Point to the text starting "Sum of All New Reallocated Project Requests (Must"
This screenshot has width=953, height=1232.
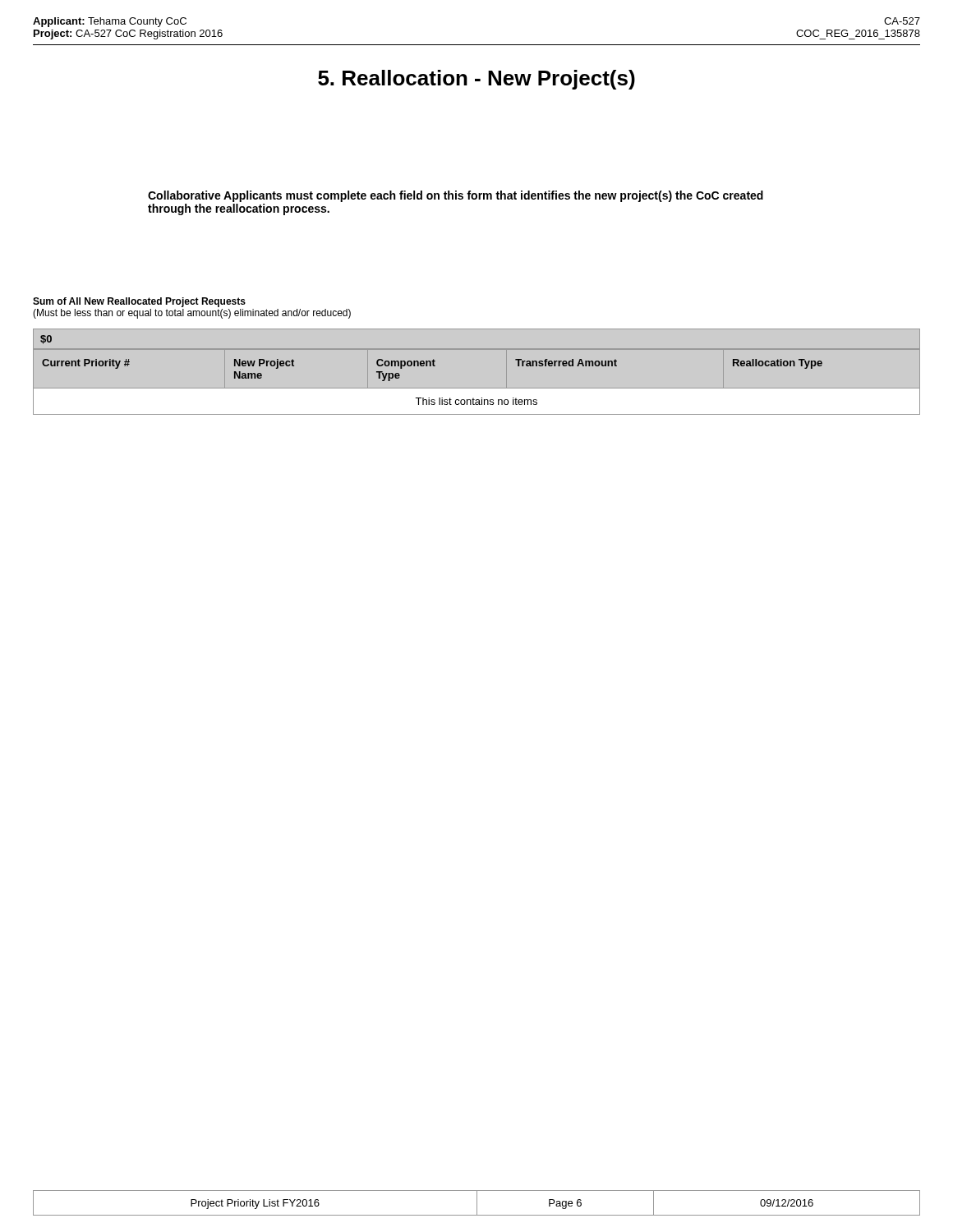tap(192, 307)
